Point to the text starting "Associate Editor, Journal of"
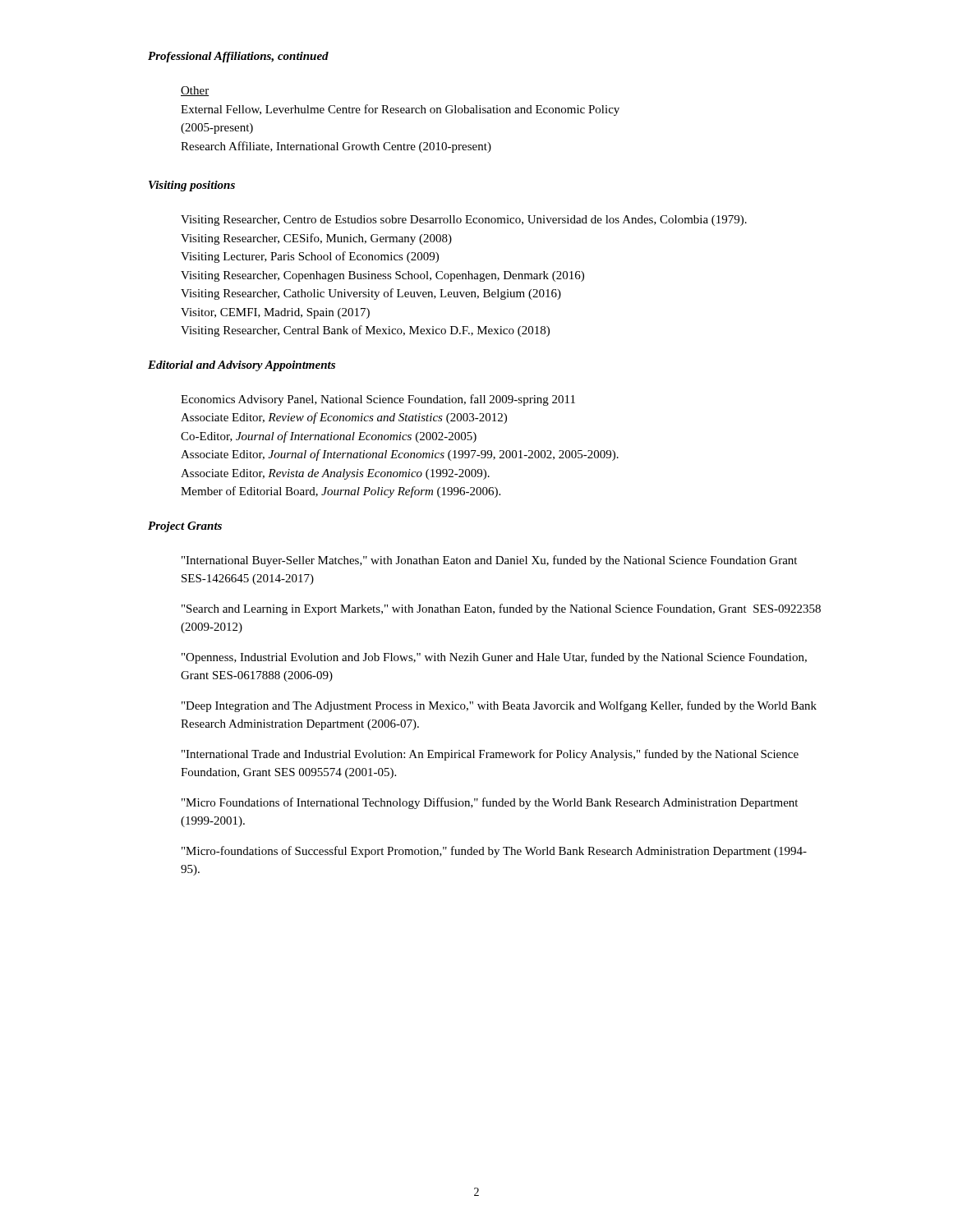The width and height of the screenshot is (953, 1232). 400,454
